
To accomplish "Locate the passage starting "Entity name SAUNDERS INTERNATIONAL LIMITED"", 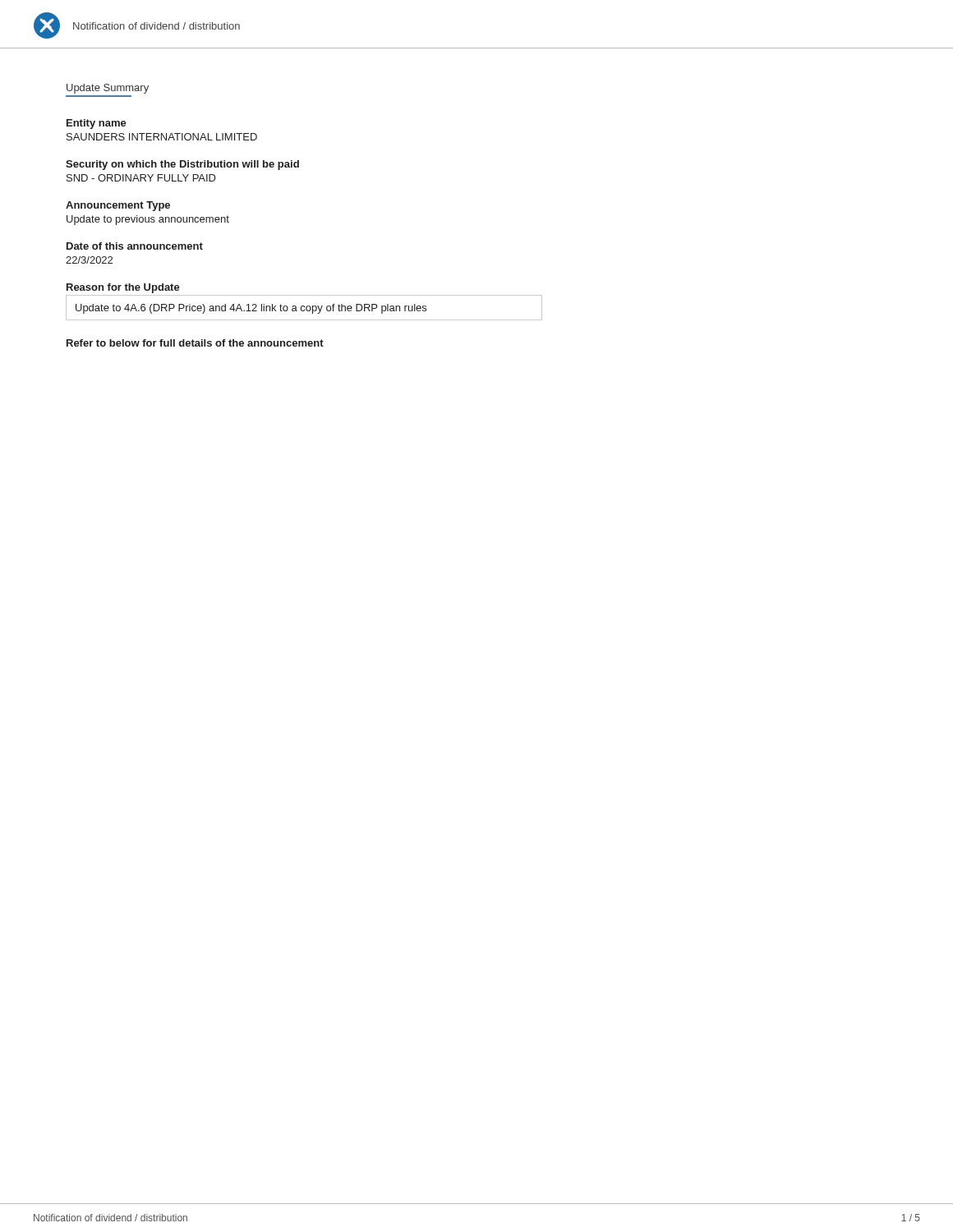I will [97, 124].
